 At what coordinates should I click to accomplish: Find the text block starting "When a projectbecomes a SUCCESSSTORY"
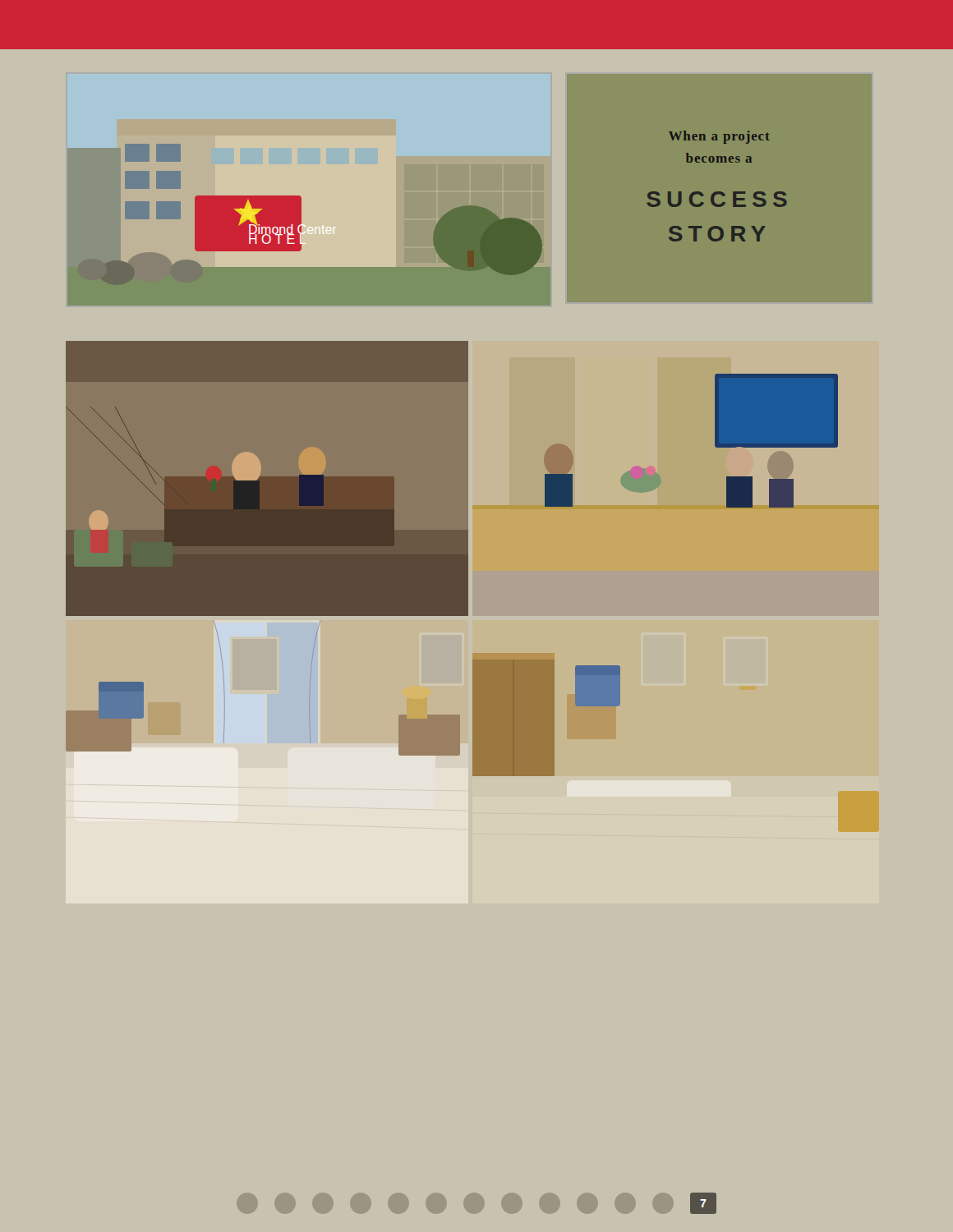click(x=719, y=188)
